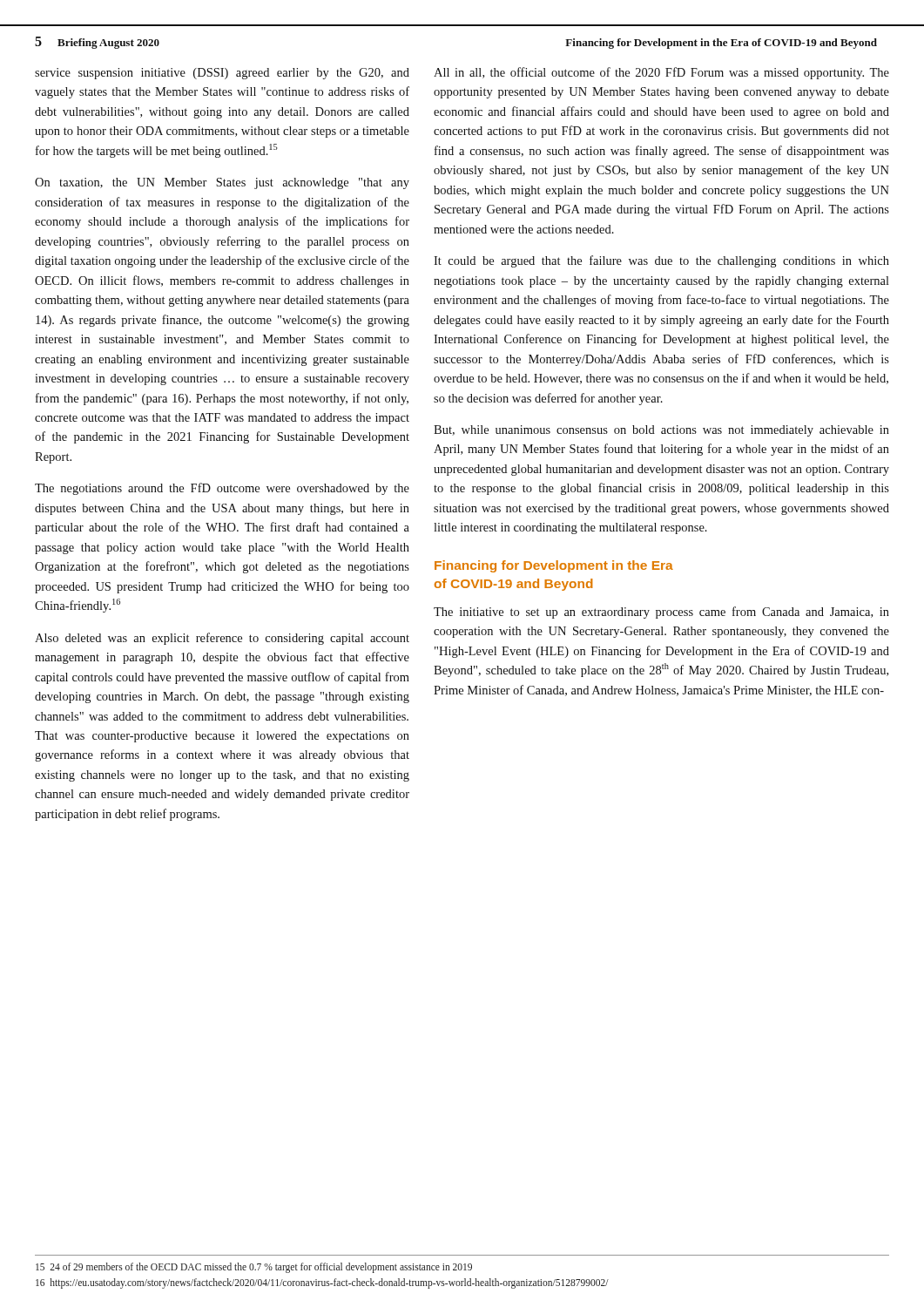Find the block on this page that starts "The negotiations around the"

point(222,547)
